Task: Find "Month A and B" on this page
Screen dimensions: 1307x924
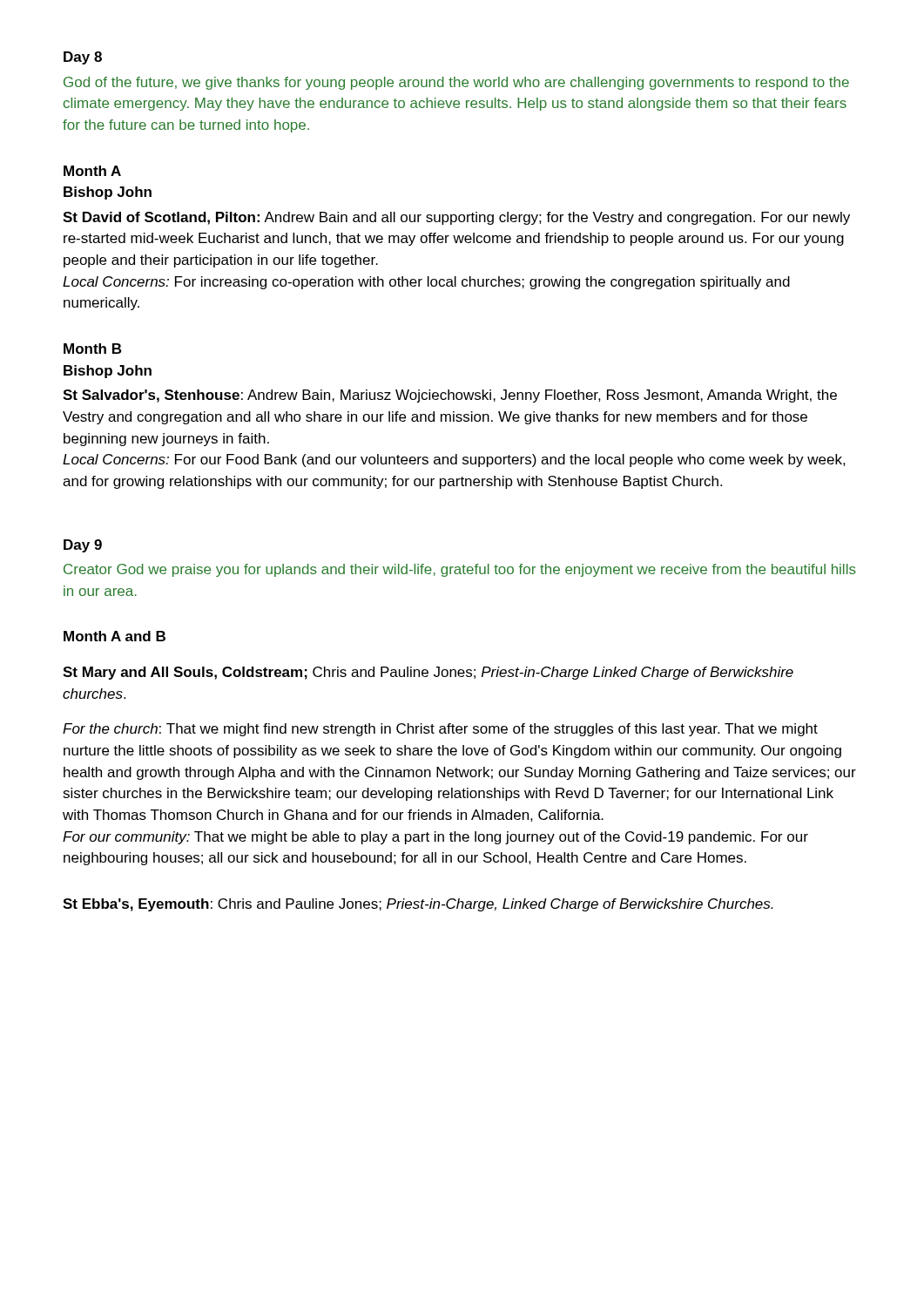Action: [114, 637]
